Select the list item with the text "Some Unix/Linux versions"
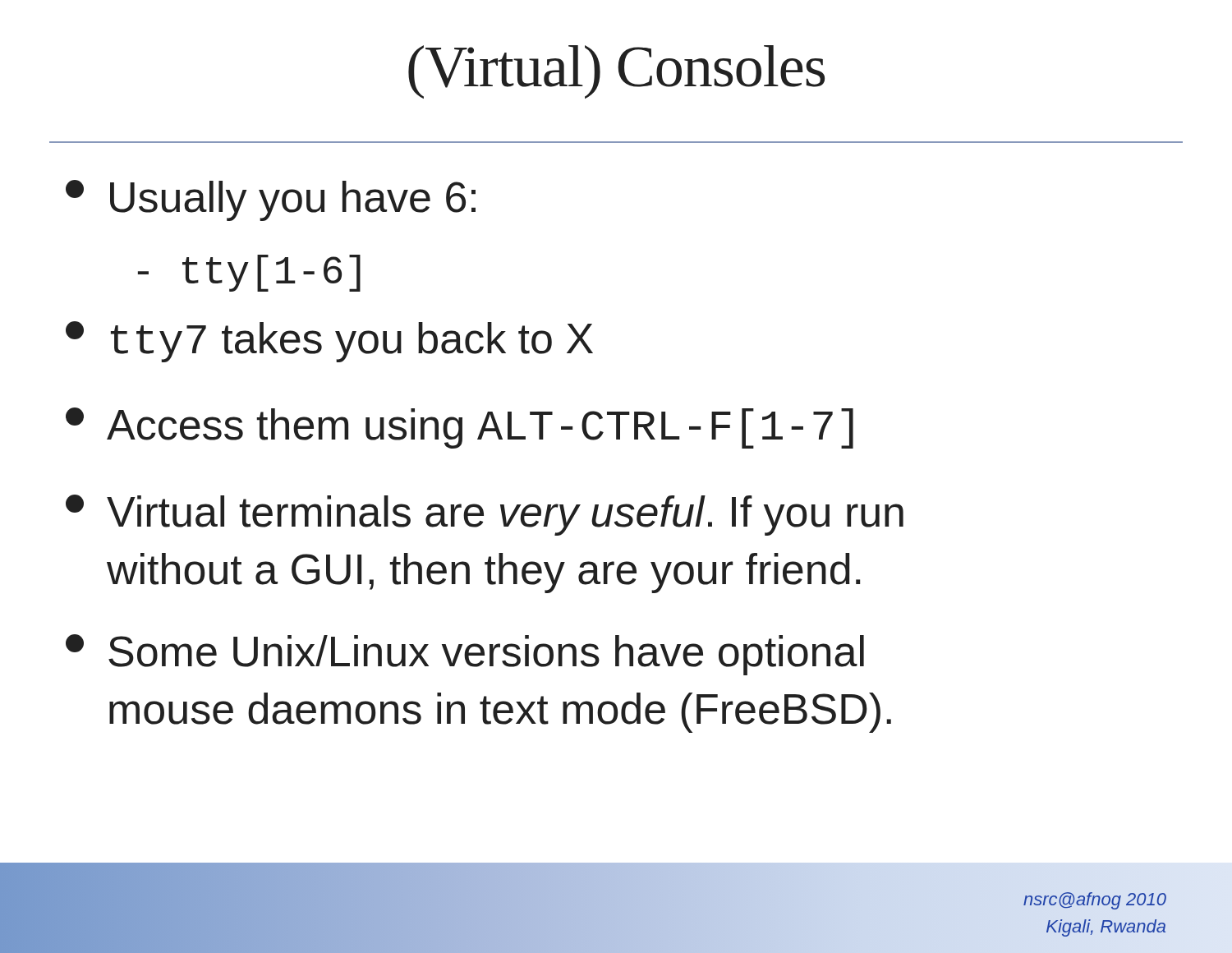Viewport: 1232px width, 953px height. pos(480,680)
